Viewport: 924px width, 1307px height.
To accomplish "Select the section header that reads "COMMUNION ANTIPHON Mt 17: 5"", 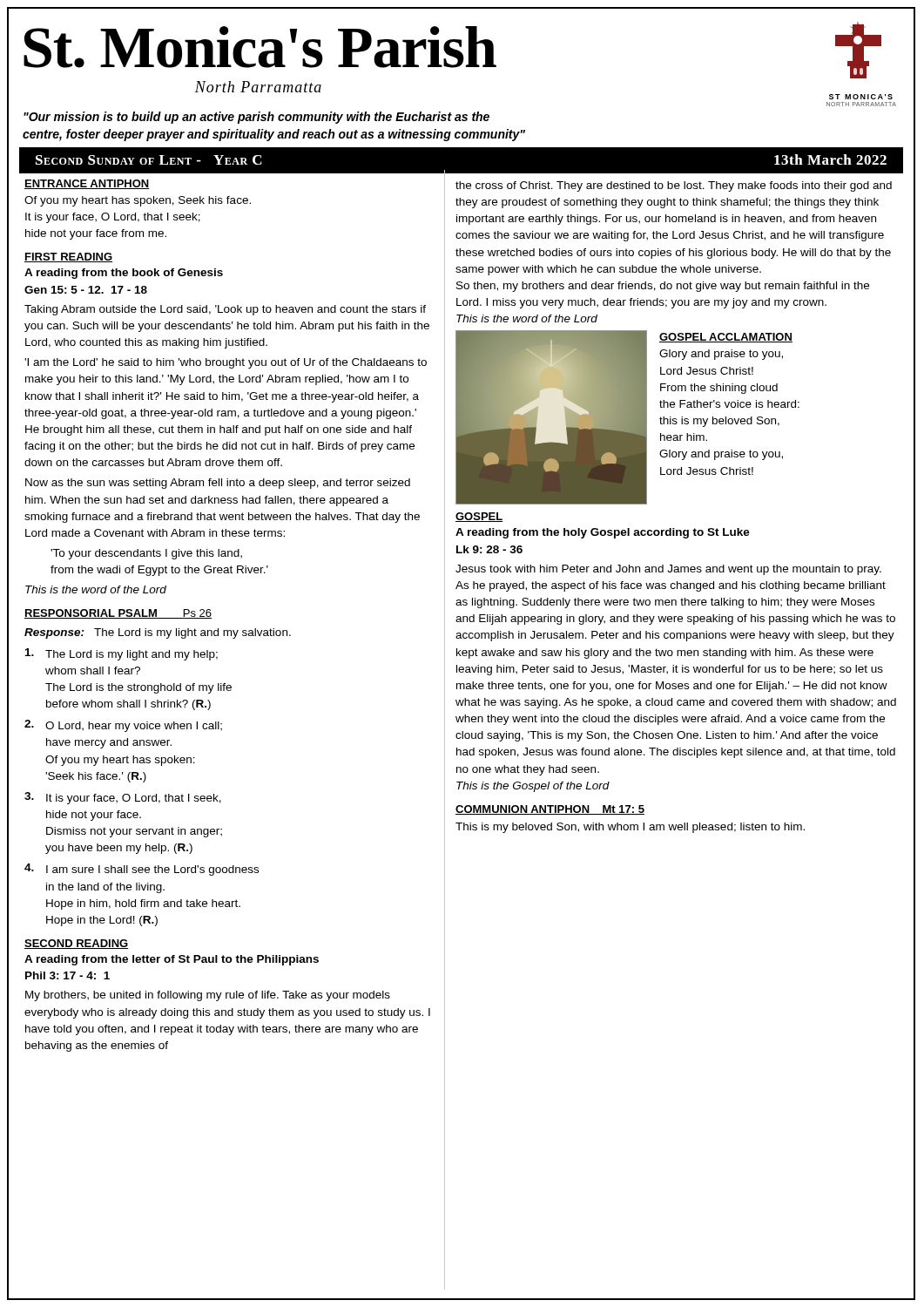I will point(550,809).
